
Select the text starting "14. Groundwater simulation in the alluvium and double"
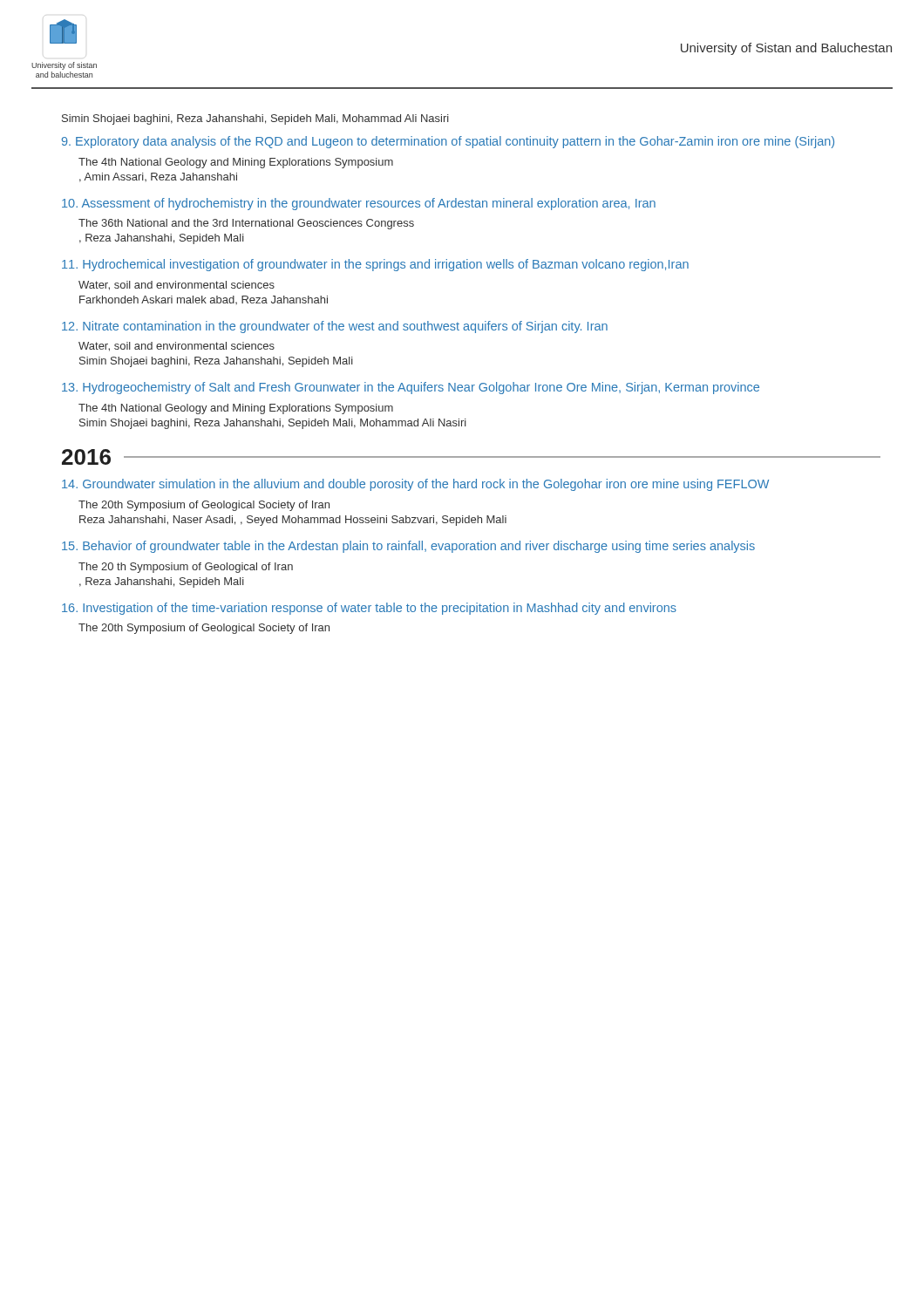point(415,484)
